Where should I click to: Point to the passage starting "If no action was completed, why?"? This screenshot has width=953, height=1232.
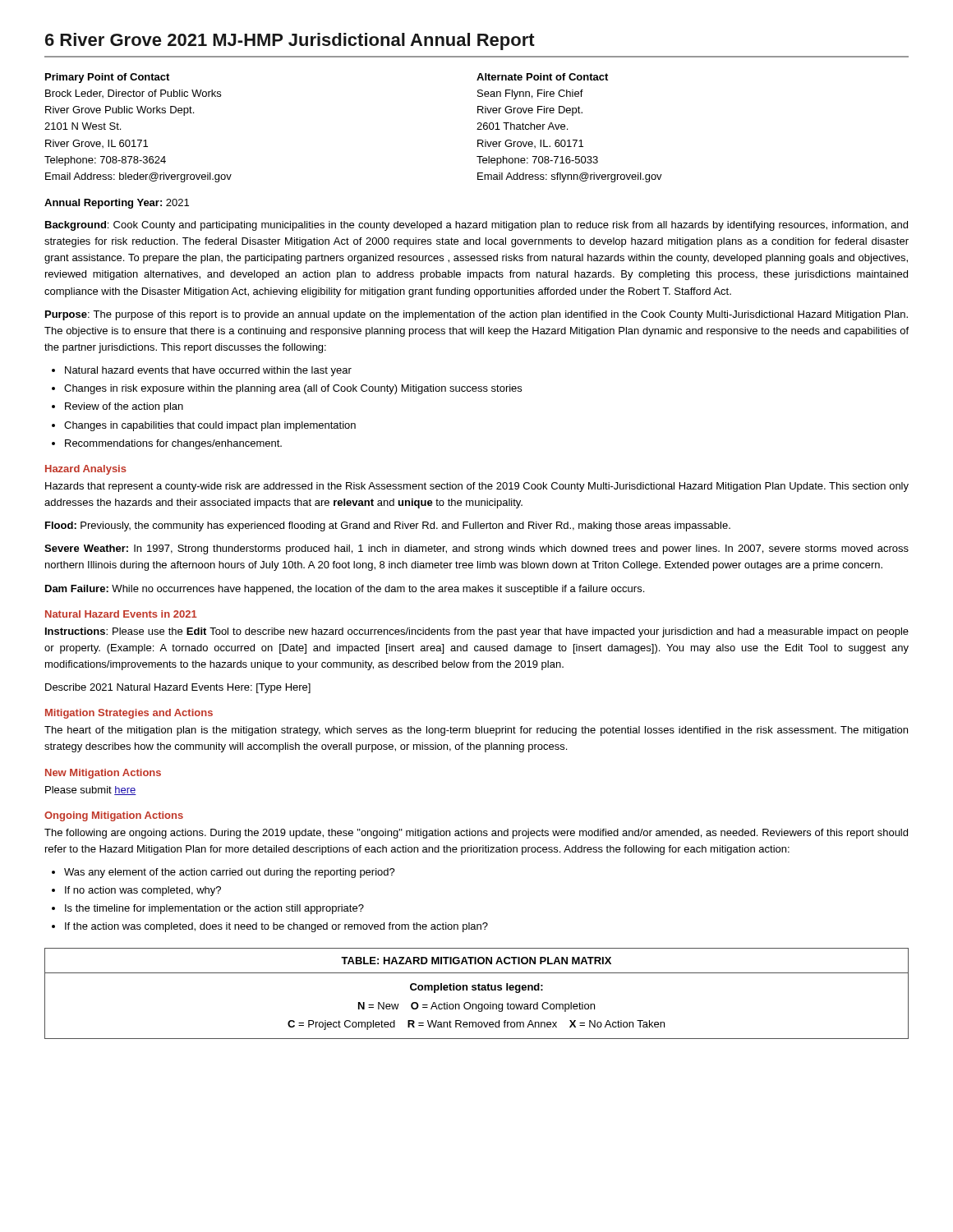143,890
